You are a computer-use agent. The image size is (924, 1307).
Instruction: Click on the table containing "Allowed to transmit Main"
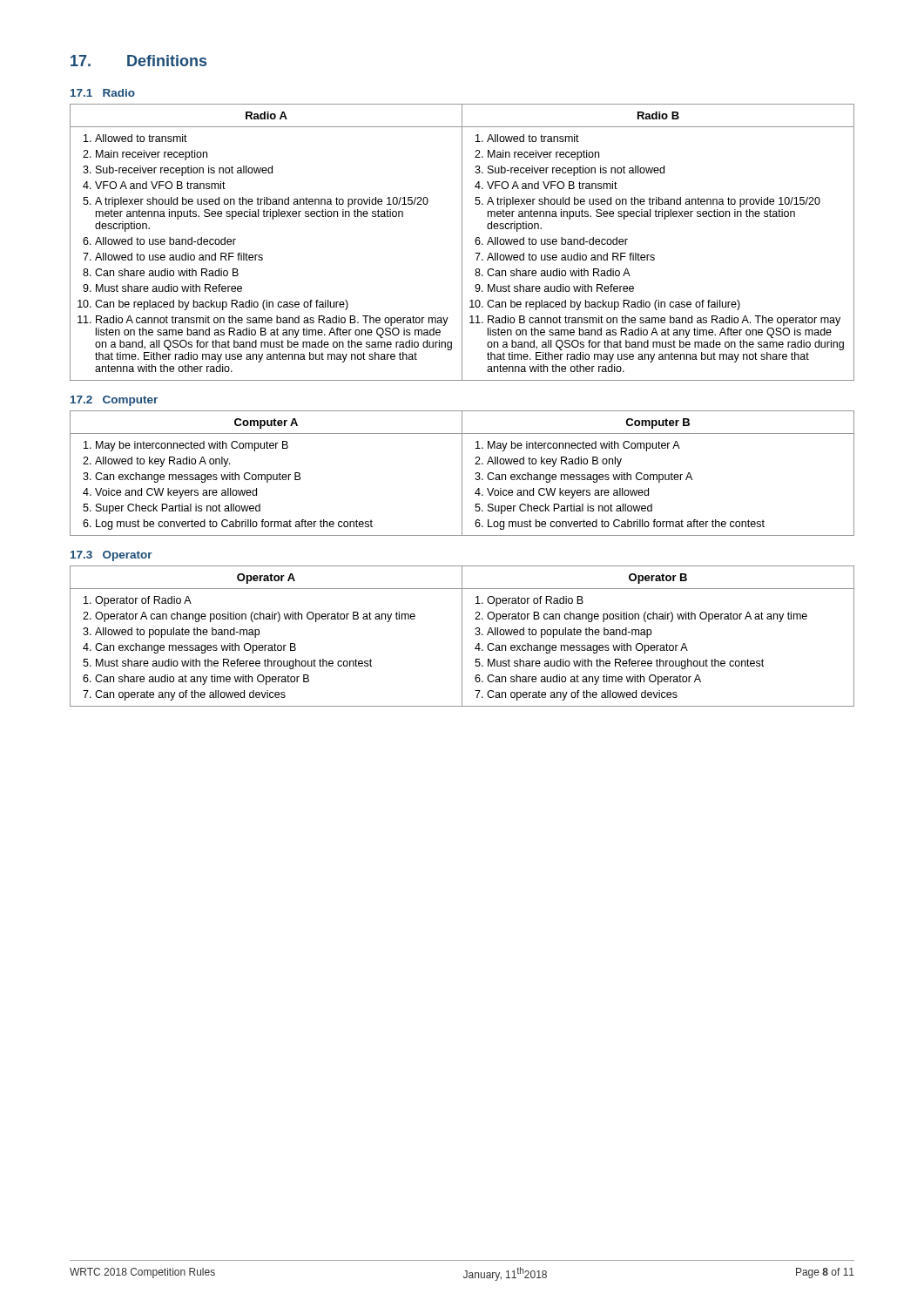[462, 242]
